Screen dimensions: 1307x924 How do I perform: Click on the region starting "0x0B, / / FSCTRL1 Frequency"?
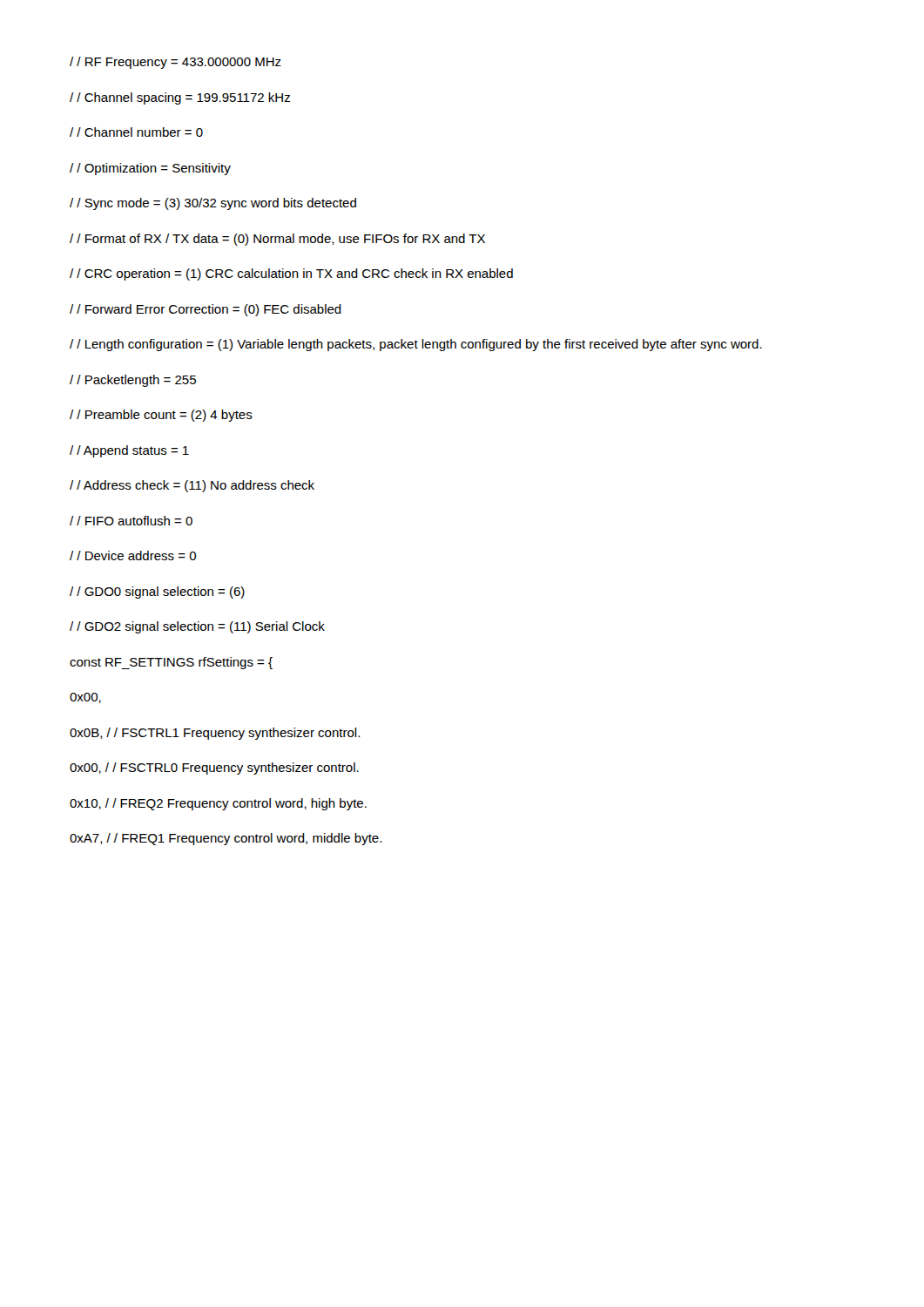pos(215,732)
